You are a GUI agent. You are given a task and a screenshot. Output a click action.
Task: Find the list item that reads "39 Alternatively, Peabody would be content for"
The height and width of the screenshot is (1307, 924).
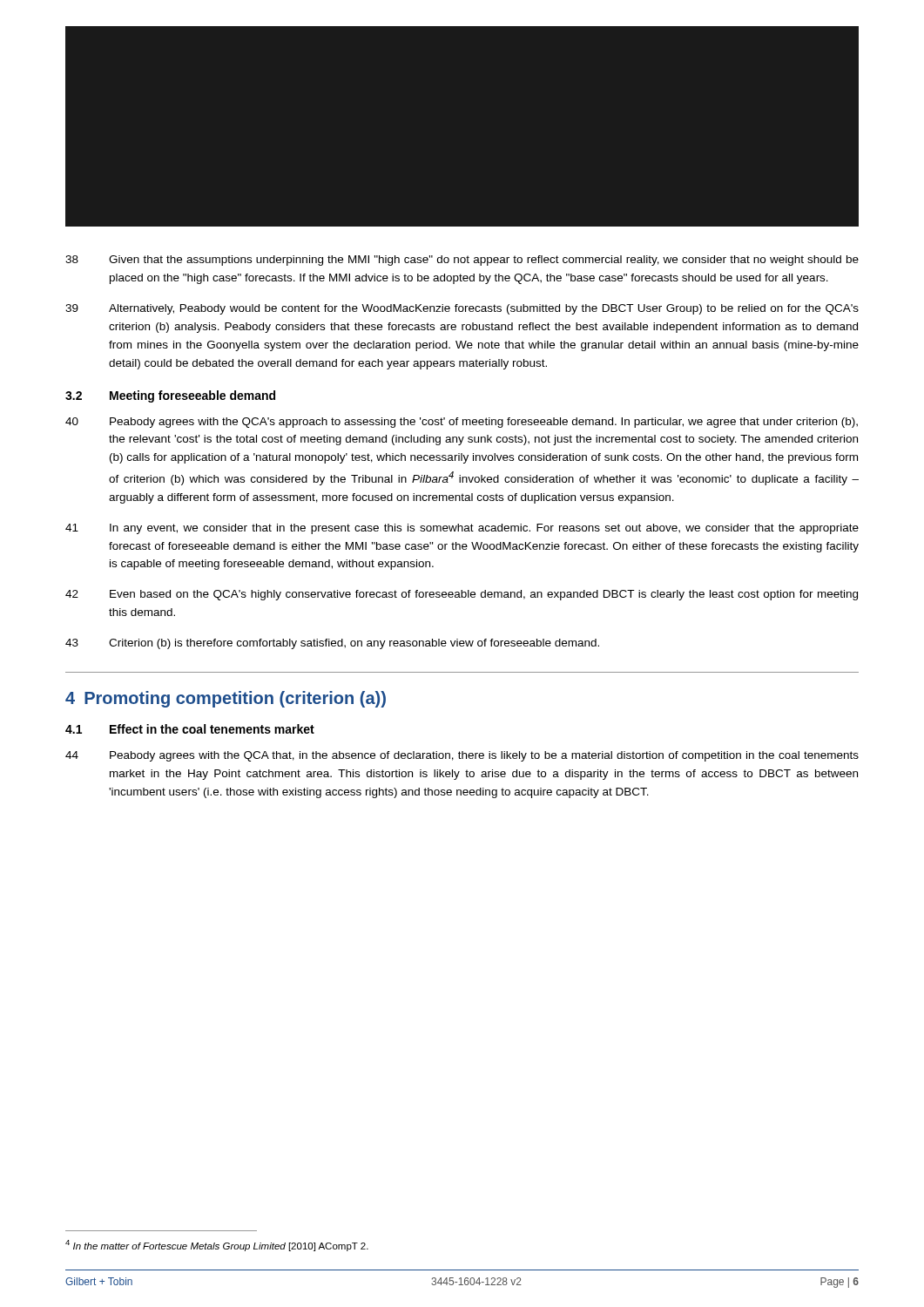(462, 336)
